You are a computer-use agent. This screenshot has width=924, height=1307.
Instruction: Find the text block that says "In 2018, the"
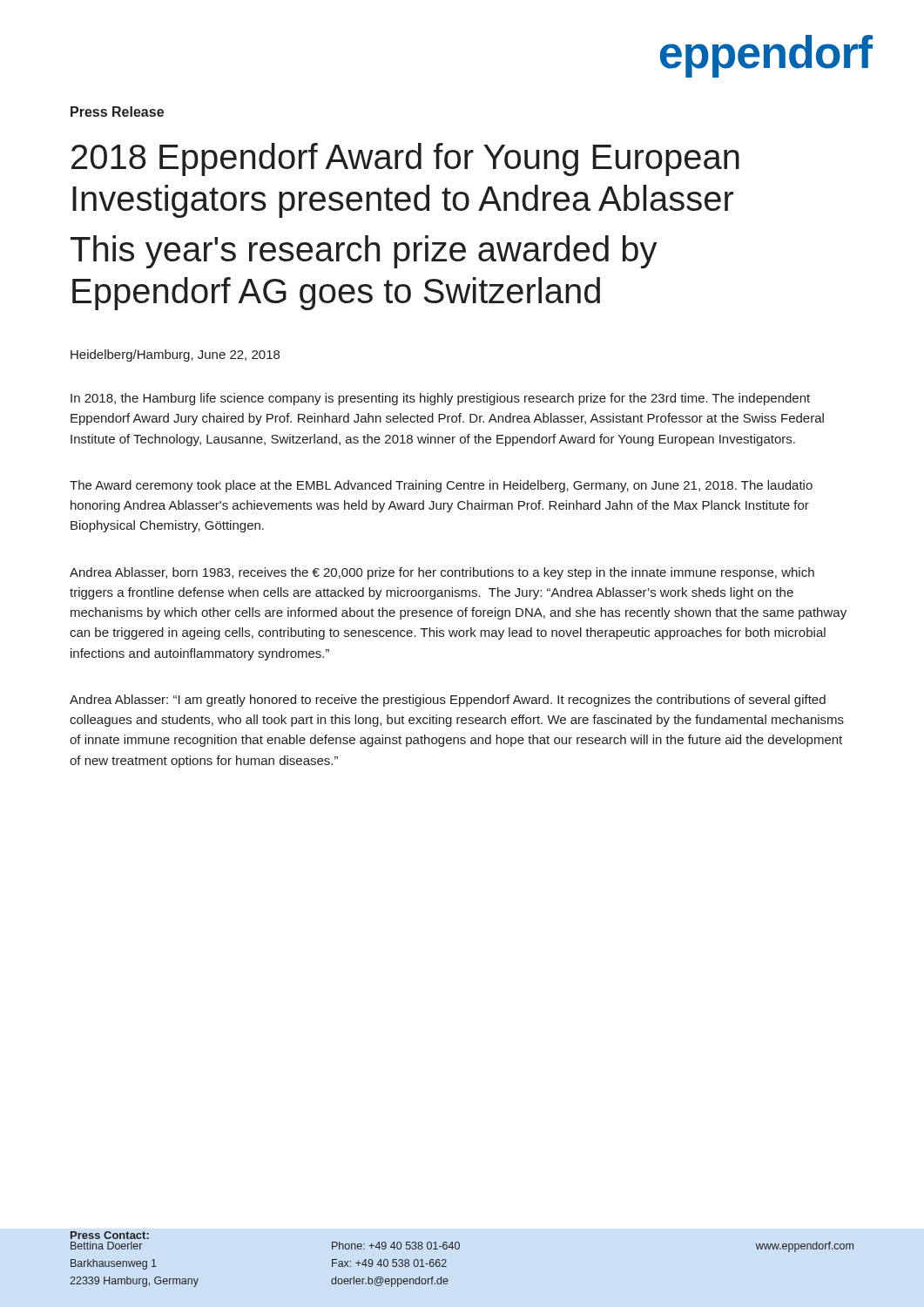point(447,418)
